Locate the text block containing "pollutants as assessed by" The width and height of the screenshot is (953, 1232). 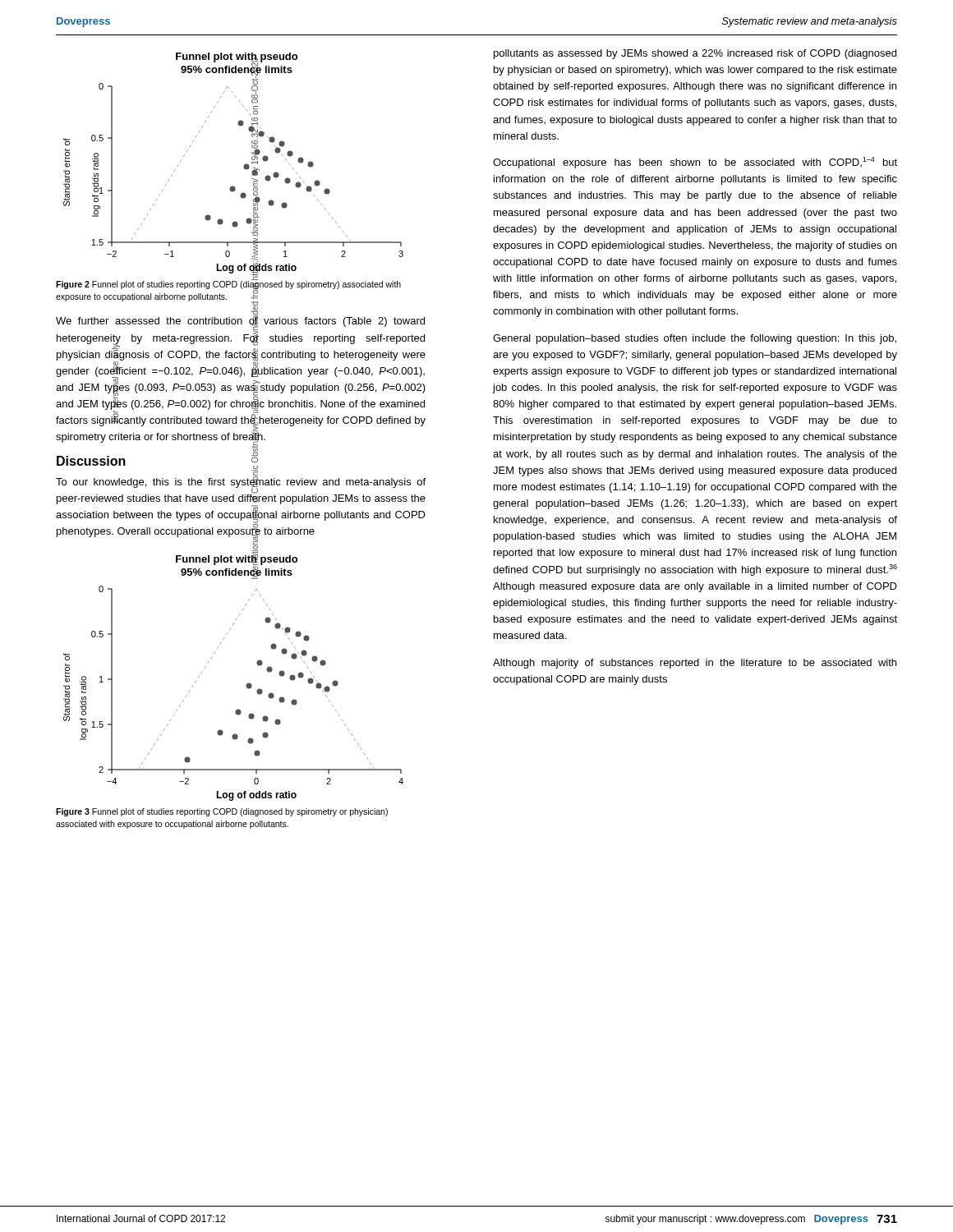[x=695, y=94]
